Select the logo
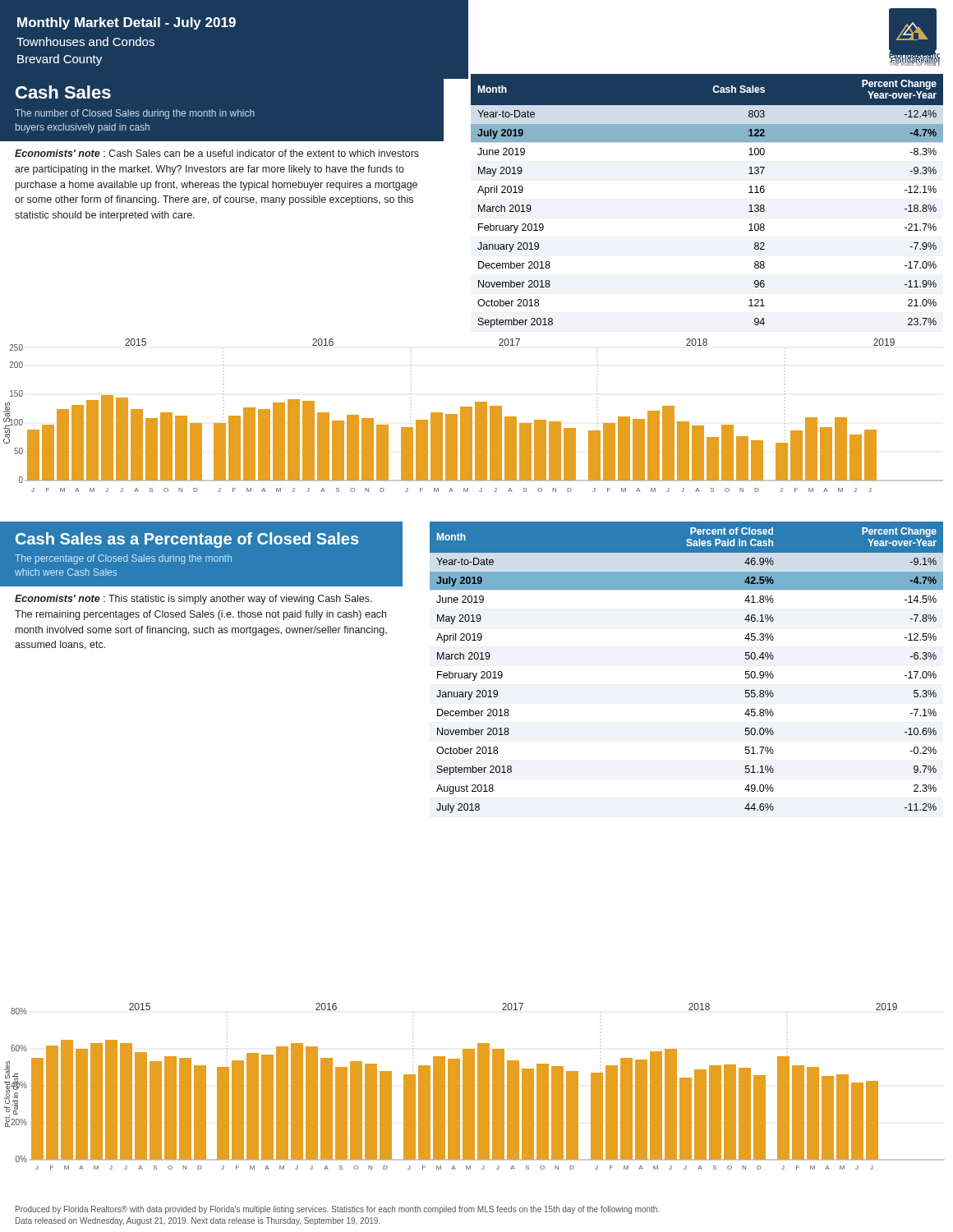953x1232 pixels. pyautogui.click(x=874, y=36)
